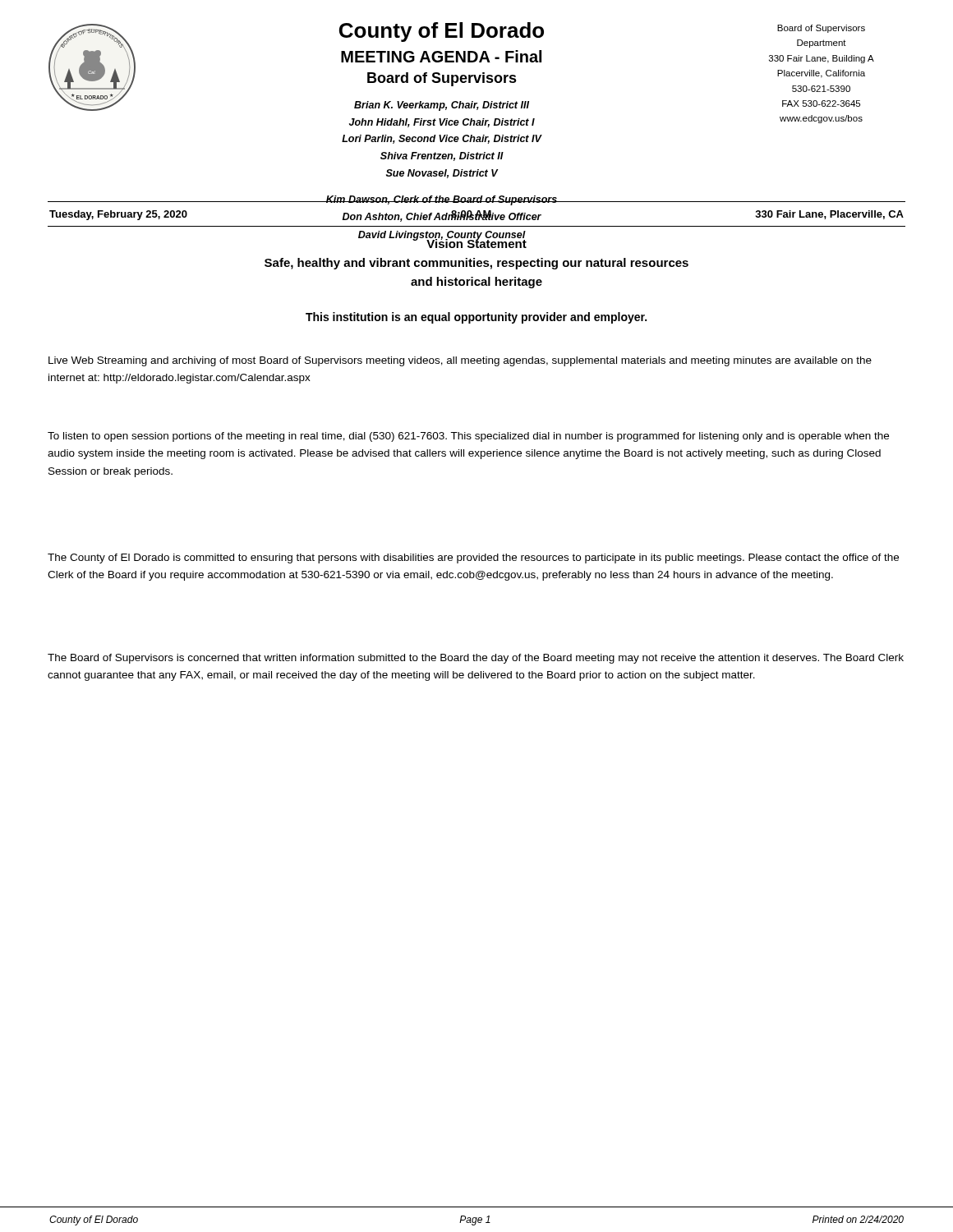
Task: Find the text starting "Brian K. Veerkamp, Chair, District"
Action: pyautogui.click(x=442, y=139)
